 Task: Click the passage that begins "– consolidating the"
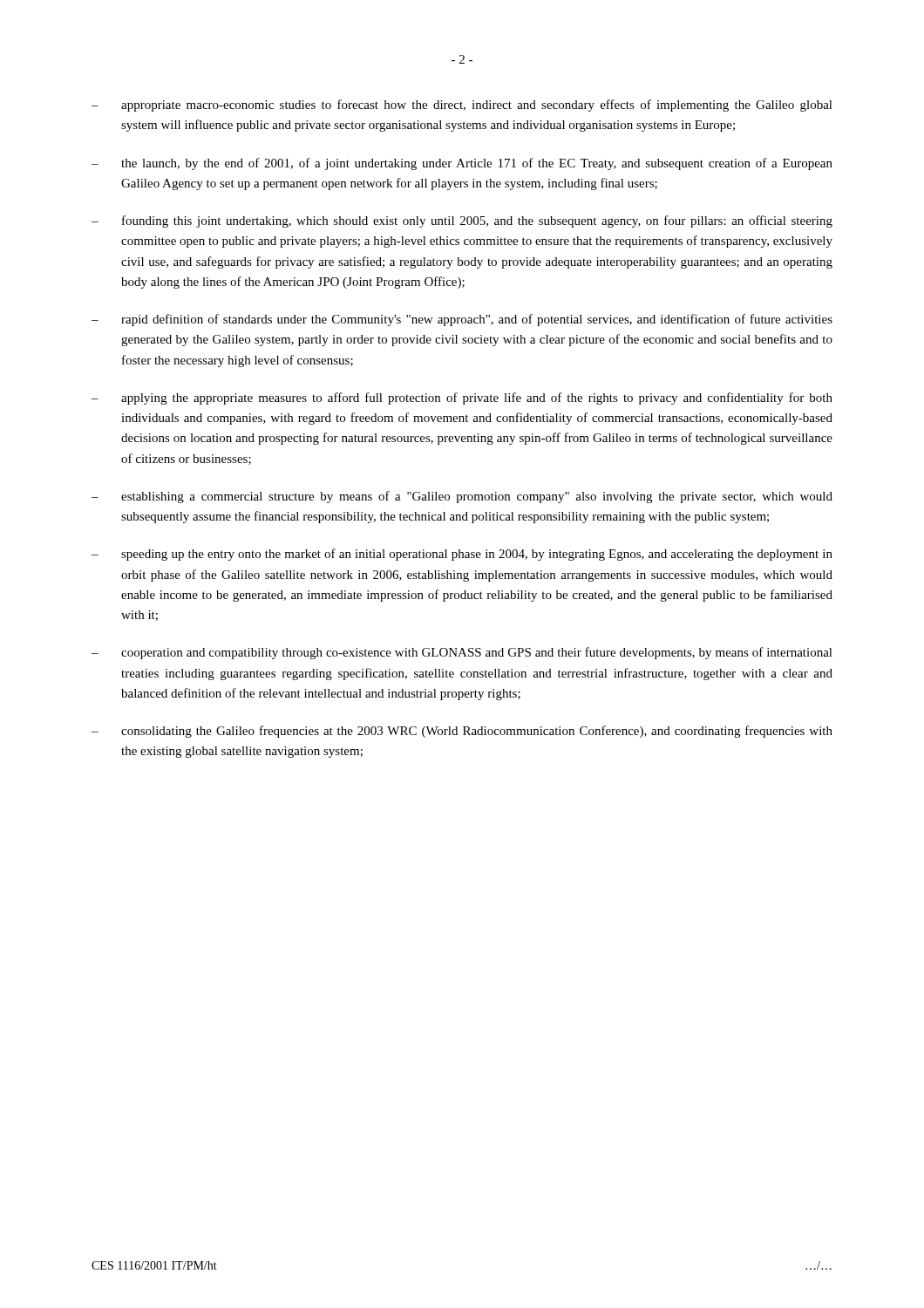click(462, 741)
